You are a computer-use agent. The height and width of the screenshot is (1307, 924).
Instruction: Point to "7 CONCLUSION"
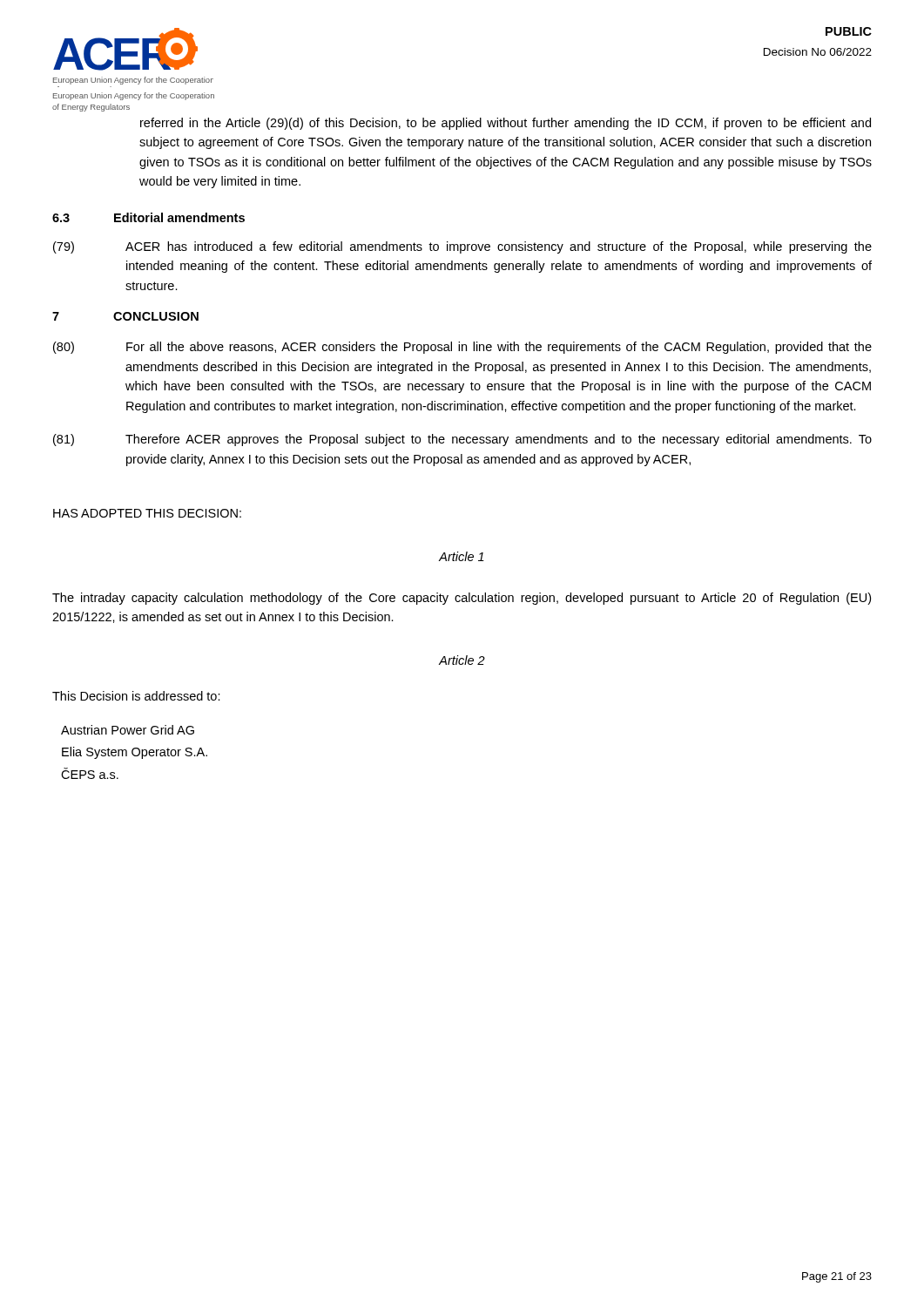(126, 317)
